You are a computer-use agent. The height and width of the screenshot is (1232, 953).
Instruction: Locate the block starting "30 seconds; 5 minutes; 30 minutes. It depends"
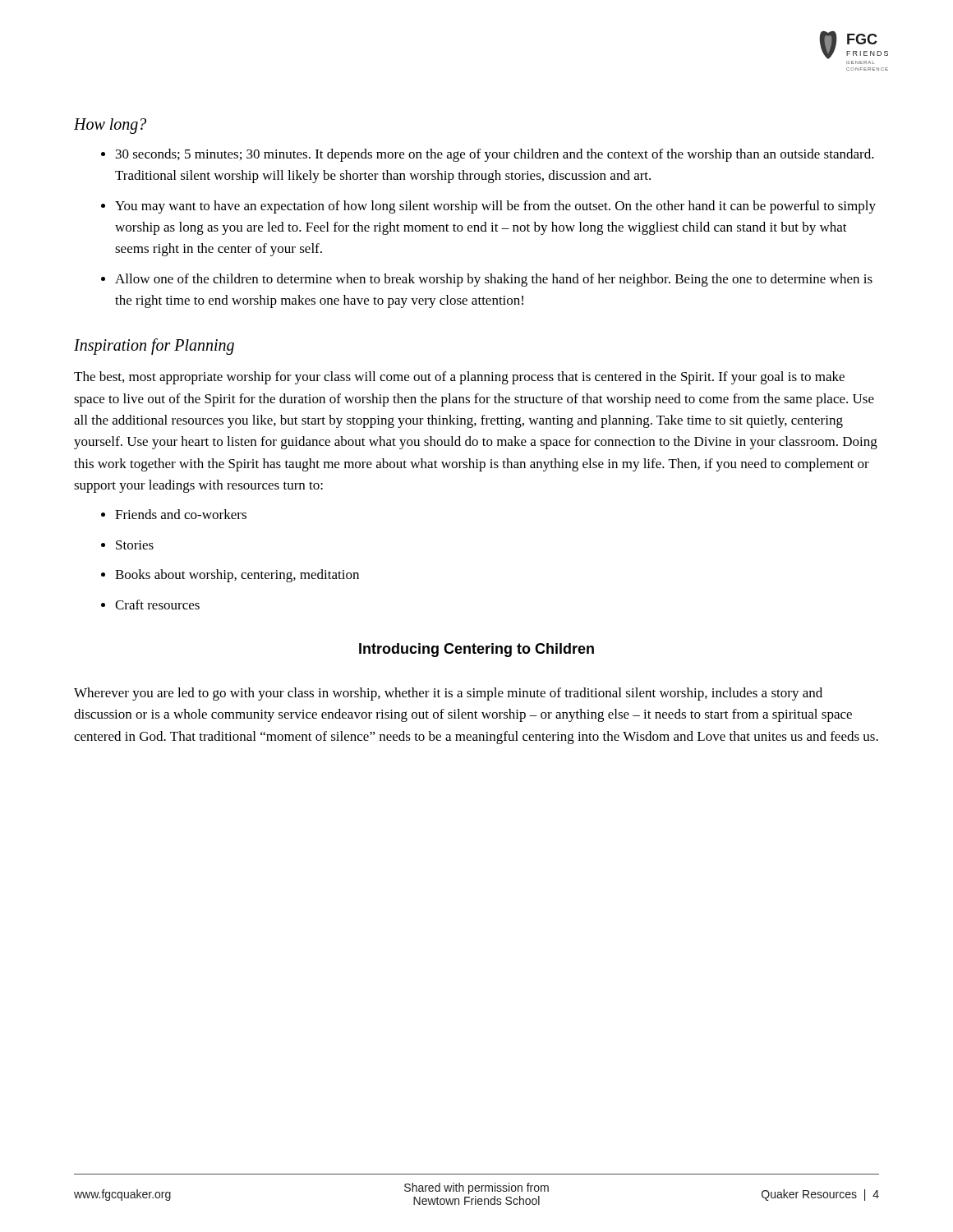pyautogui.click(x=497, y=165)
